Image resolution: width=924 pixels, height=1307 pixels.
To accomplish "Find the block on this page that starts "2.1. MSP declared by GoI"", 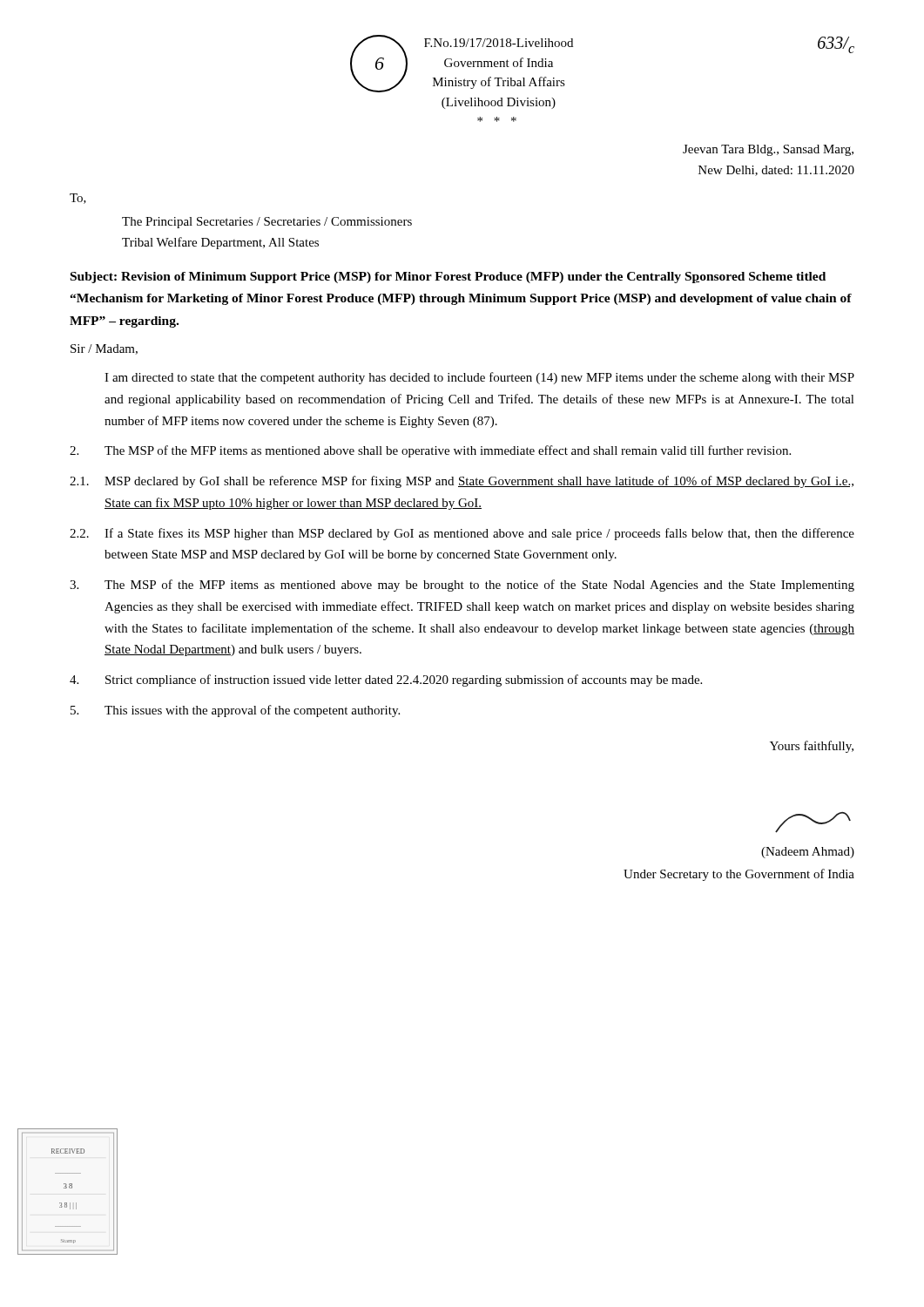I will (462, 492).
